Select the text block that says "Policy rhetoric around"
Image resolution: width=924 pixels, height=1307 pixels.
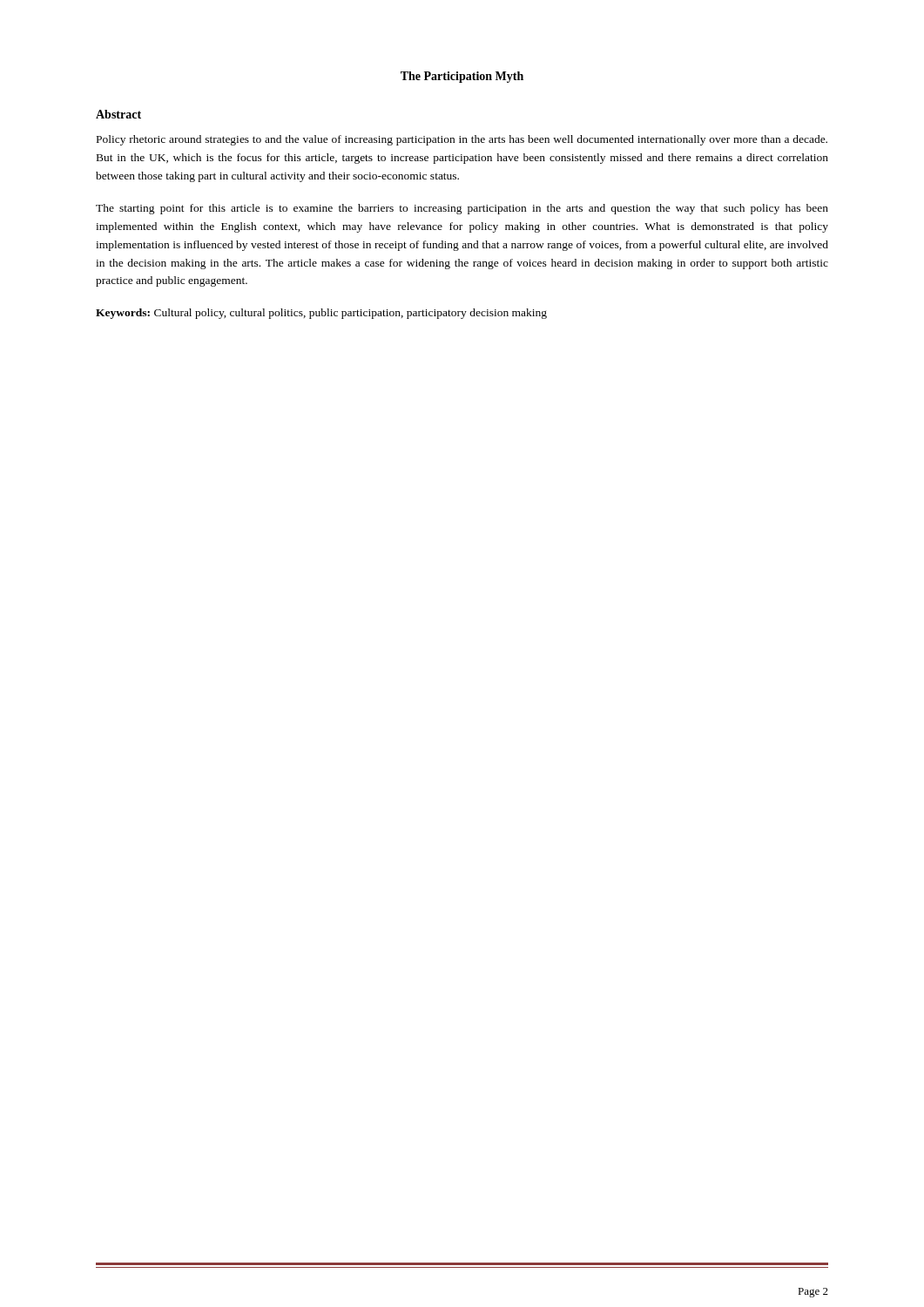click(462, 157)
